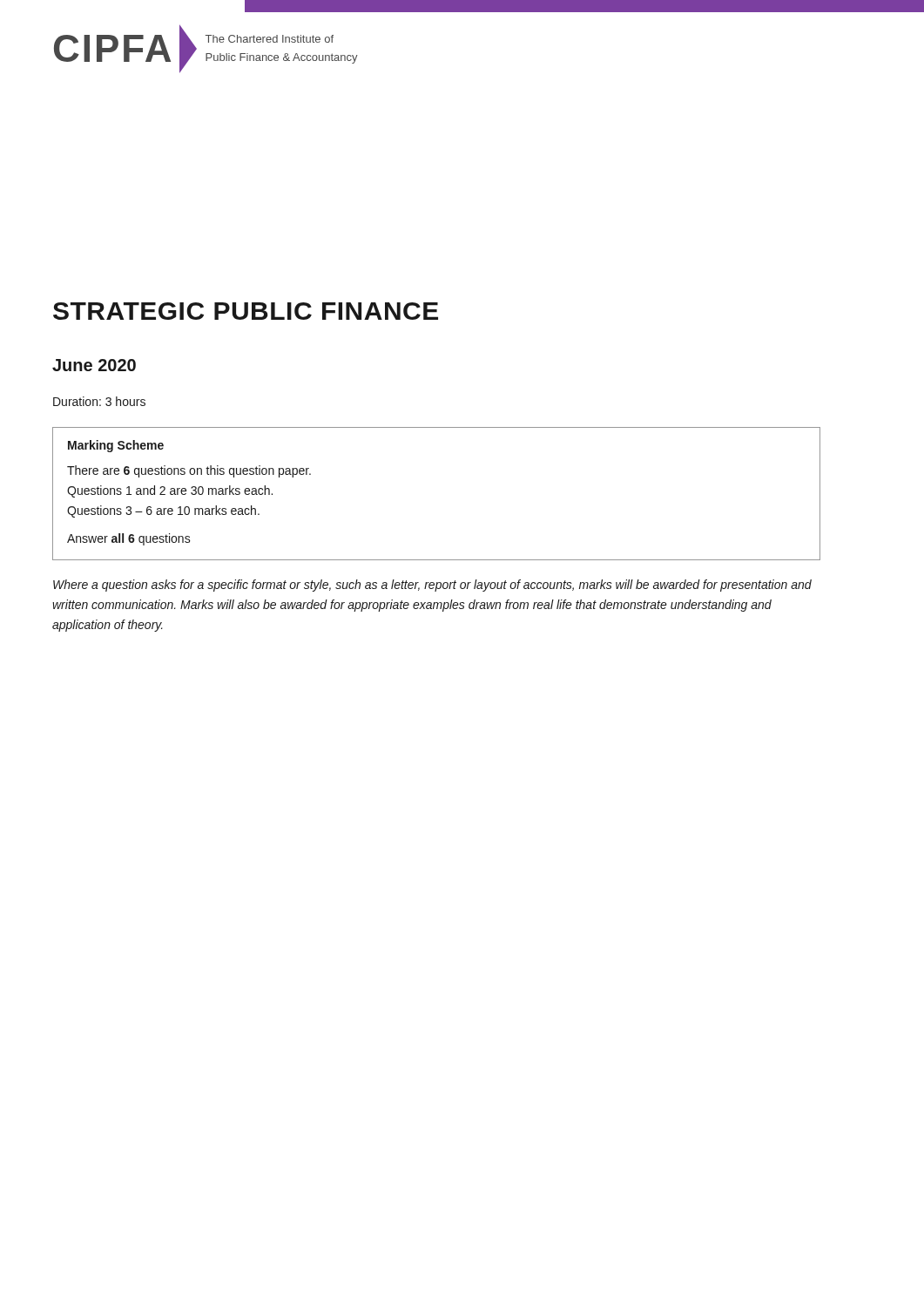This screenshot has height=1307, width=924.
Task: Point to the block starting "June 2020"
Action: (94, 365)
